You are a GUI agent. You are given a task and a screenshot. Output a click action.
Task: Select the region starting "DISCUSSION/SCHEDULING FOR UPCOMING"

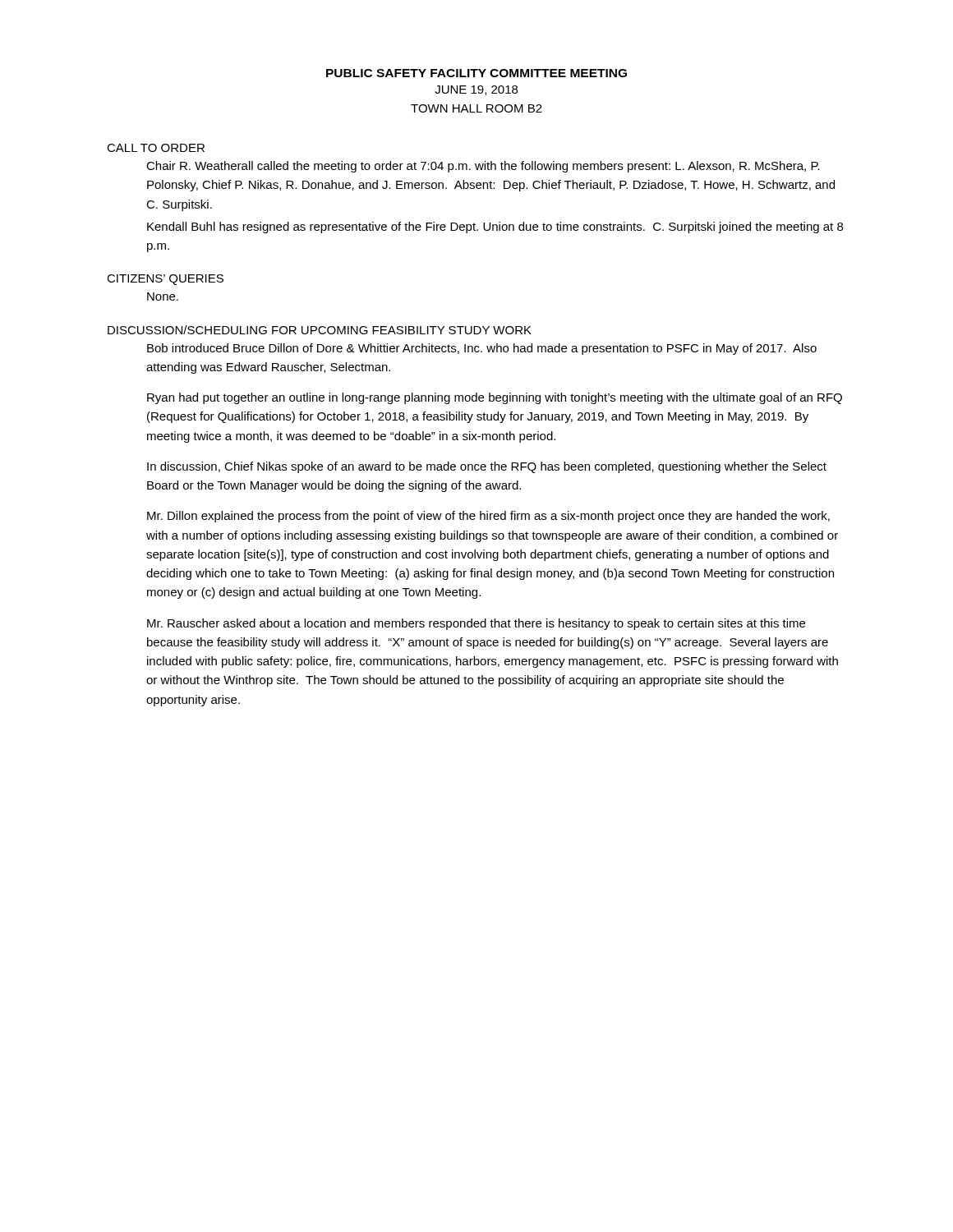coord(319,329)
